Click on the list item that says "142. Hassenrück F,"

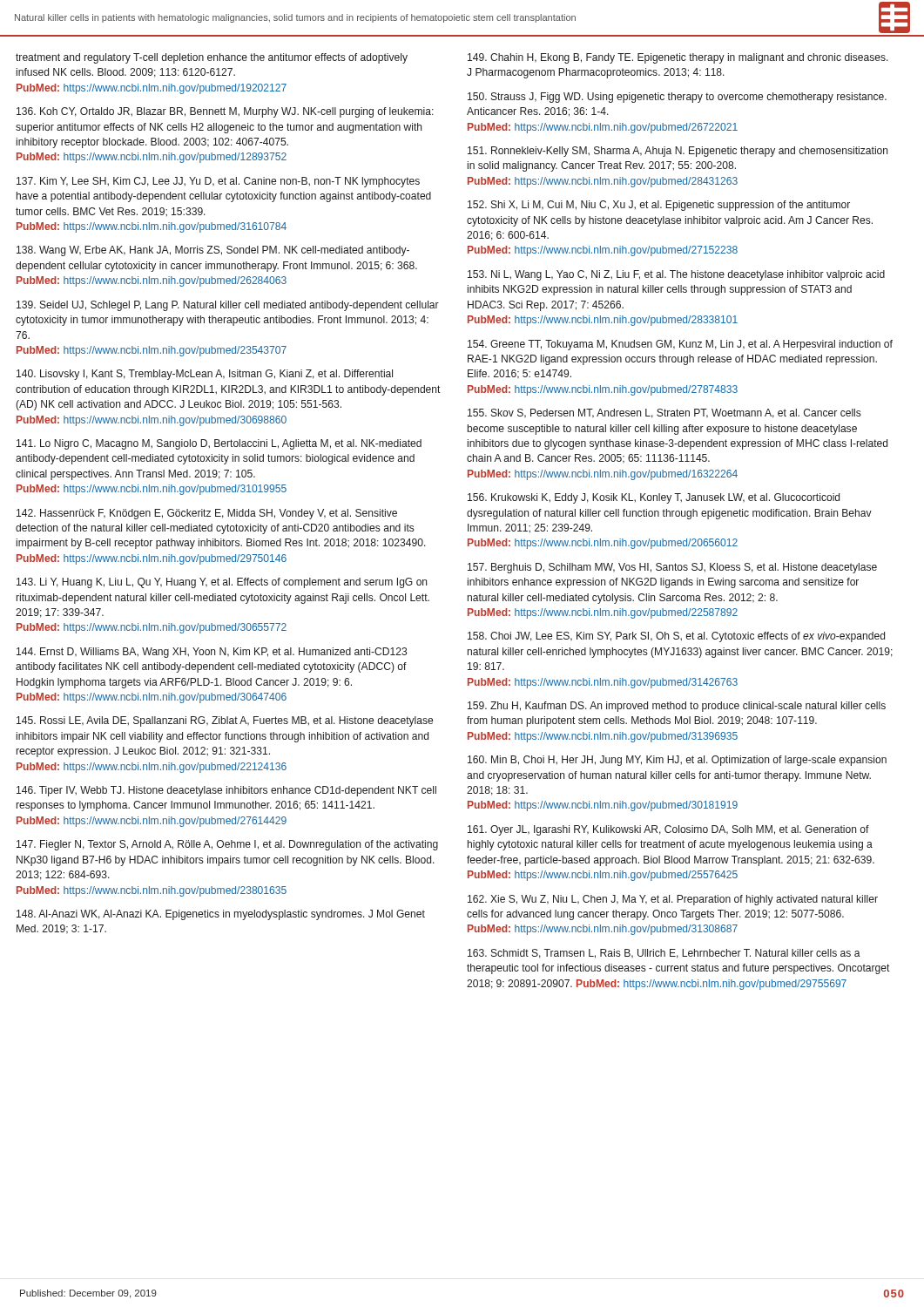[221, 536]
